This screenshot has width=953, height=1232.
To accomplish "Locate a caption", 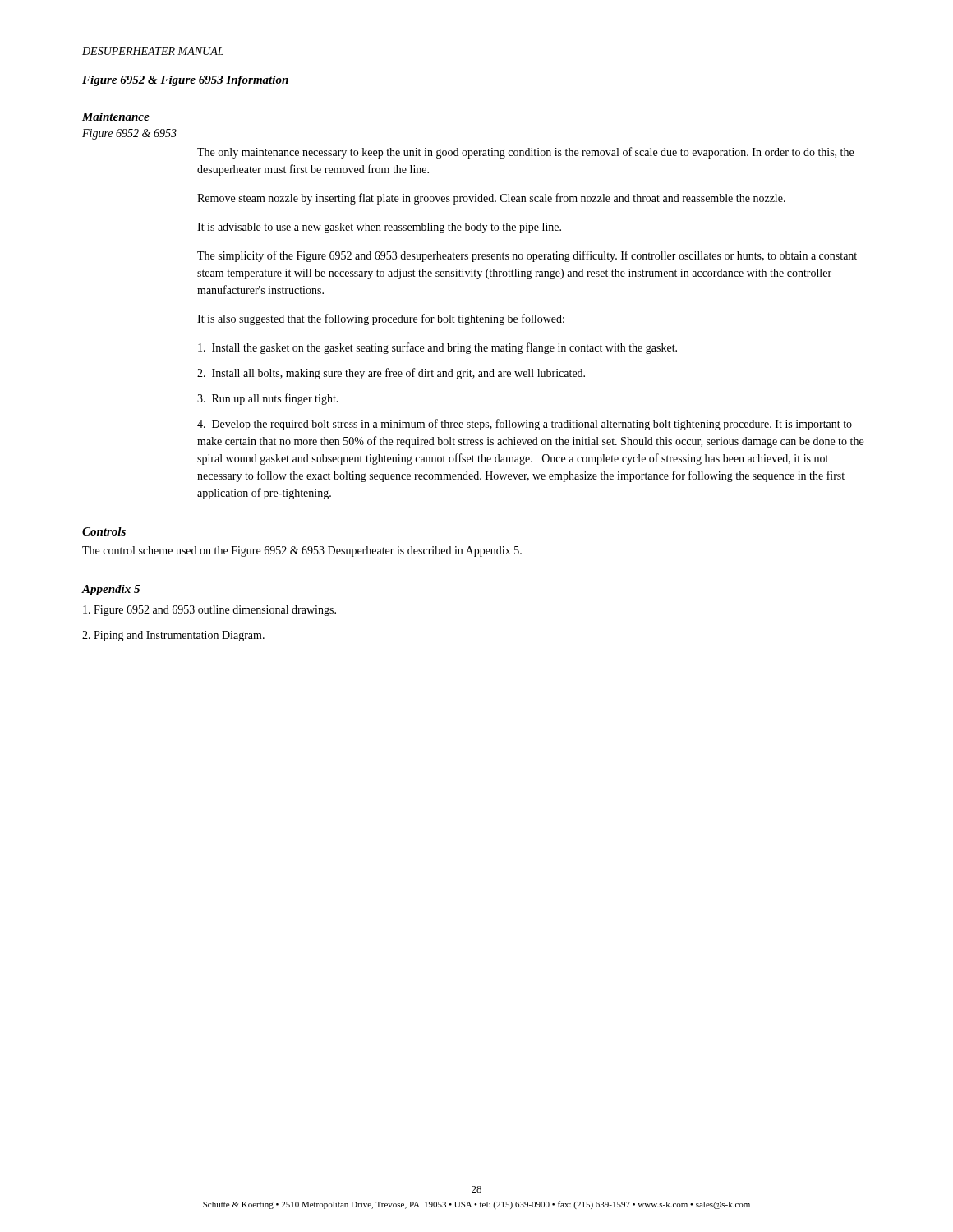I will coord(129,133).
